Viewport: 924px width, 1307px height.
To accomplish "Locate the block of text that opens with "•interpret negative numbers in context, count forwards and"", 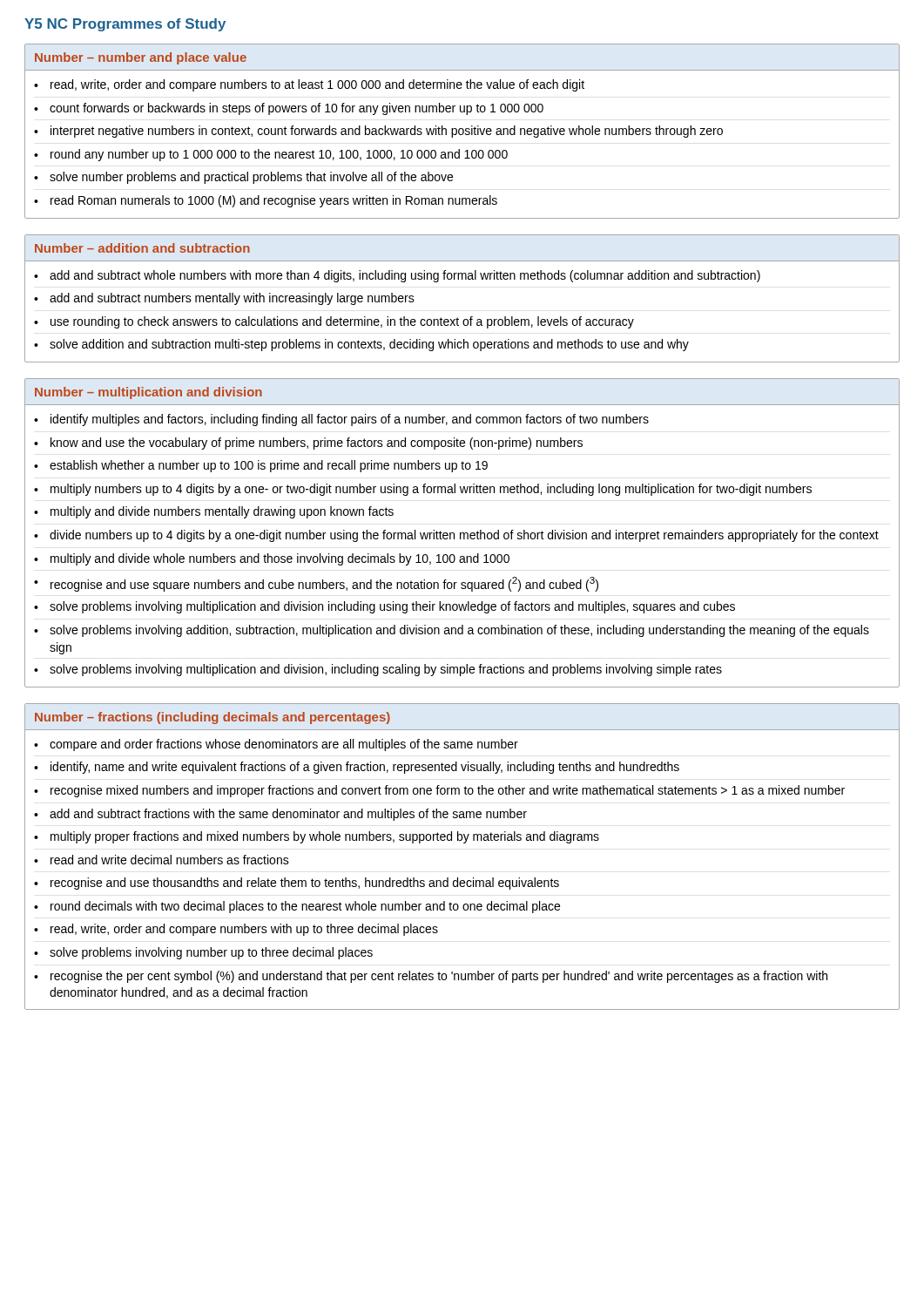I will tap(462, 132).
